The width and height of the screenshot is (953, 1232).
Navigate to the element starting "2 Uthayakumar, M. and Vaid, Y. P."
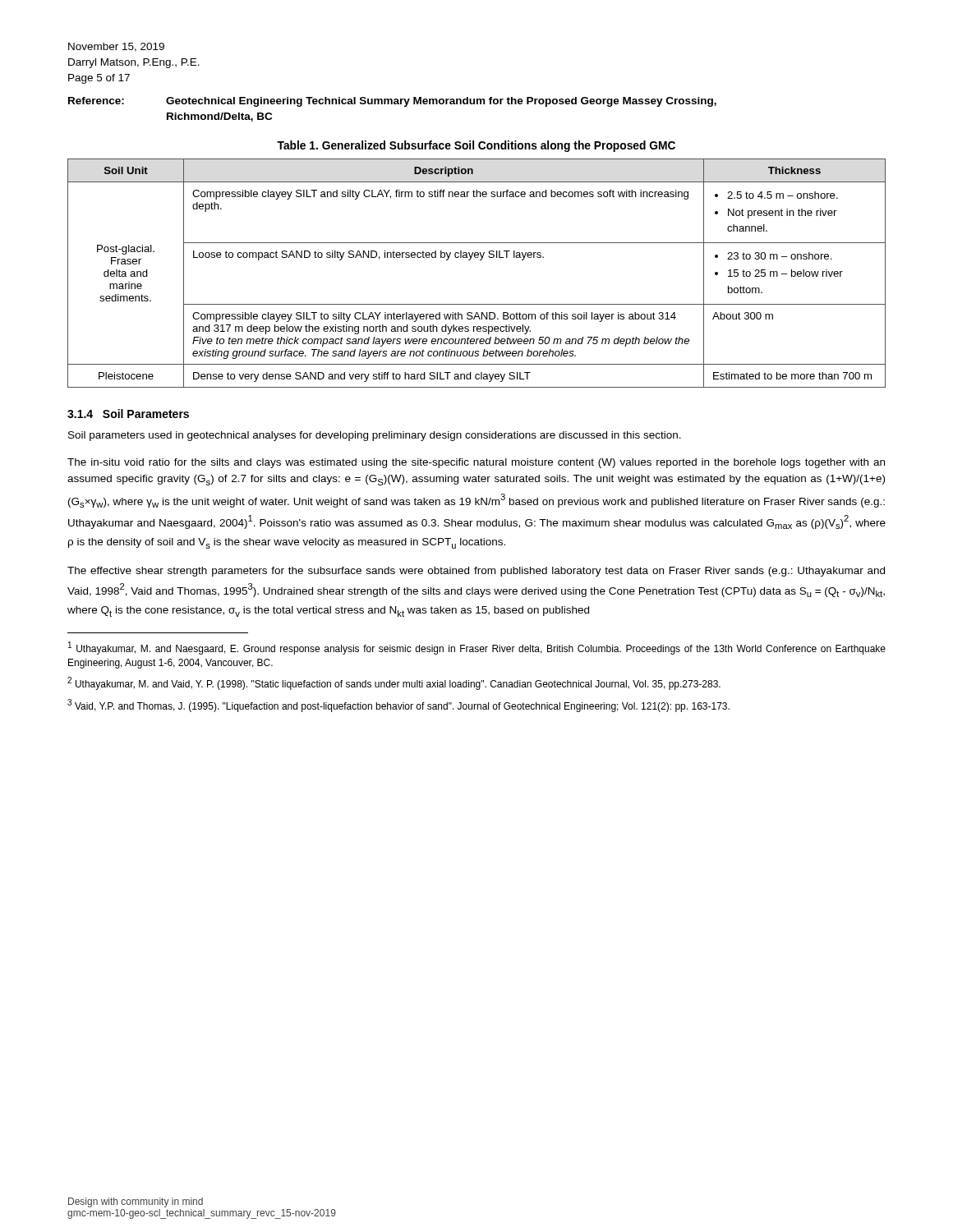point(394,683)
